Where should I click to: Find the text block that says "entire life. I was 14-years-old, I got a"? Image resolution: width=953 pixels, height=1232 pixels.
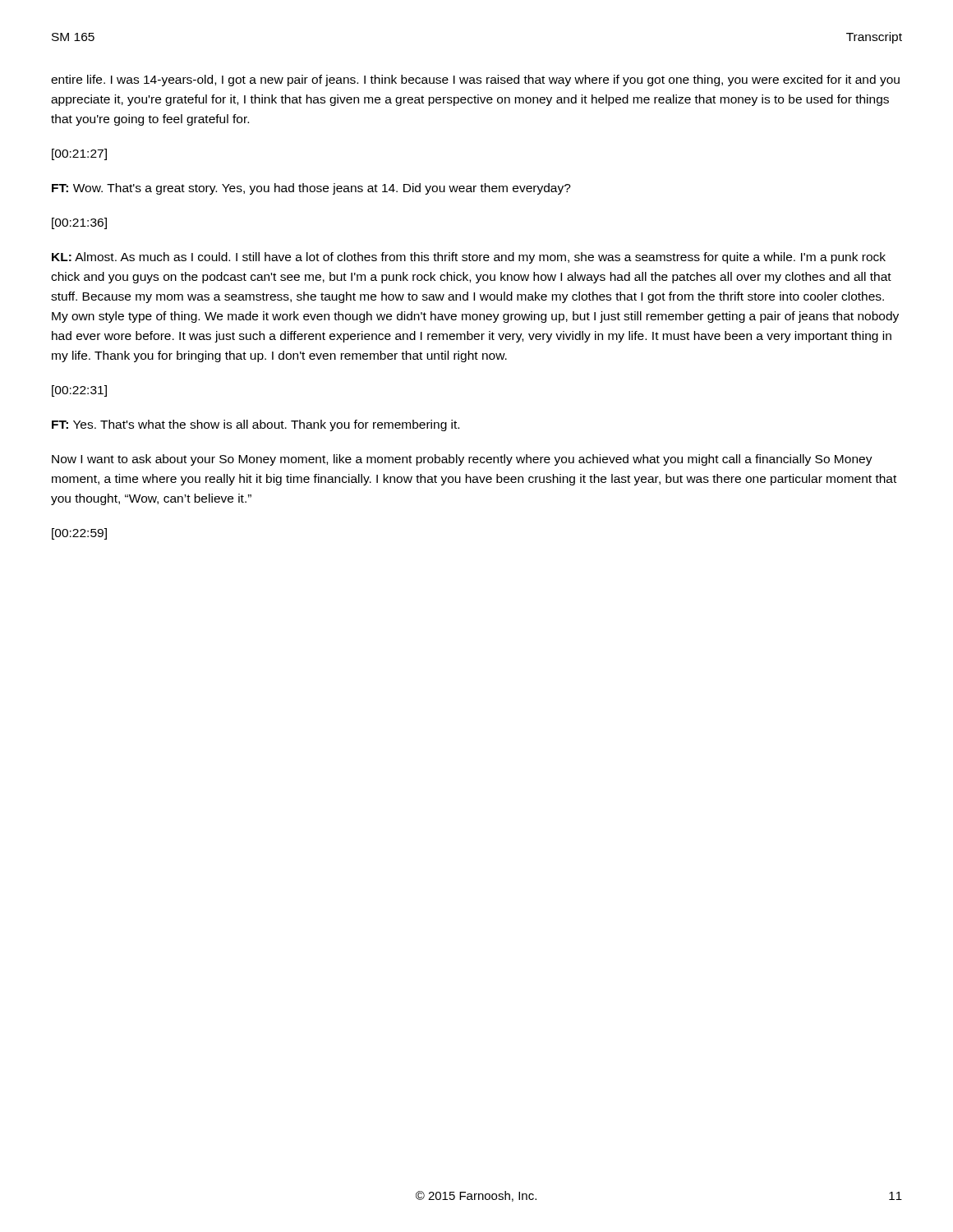coord(476,99)
